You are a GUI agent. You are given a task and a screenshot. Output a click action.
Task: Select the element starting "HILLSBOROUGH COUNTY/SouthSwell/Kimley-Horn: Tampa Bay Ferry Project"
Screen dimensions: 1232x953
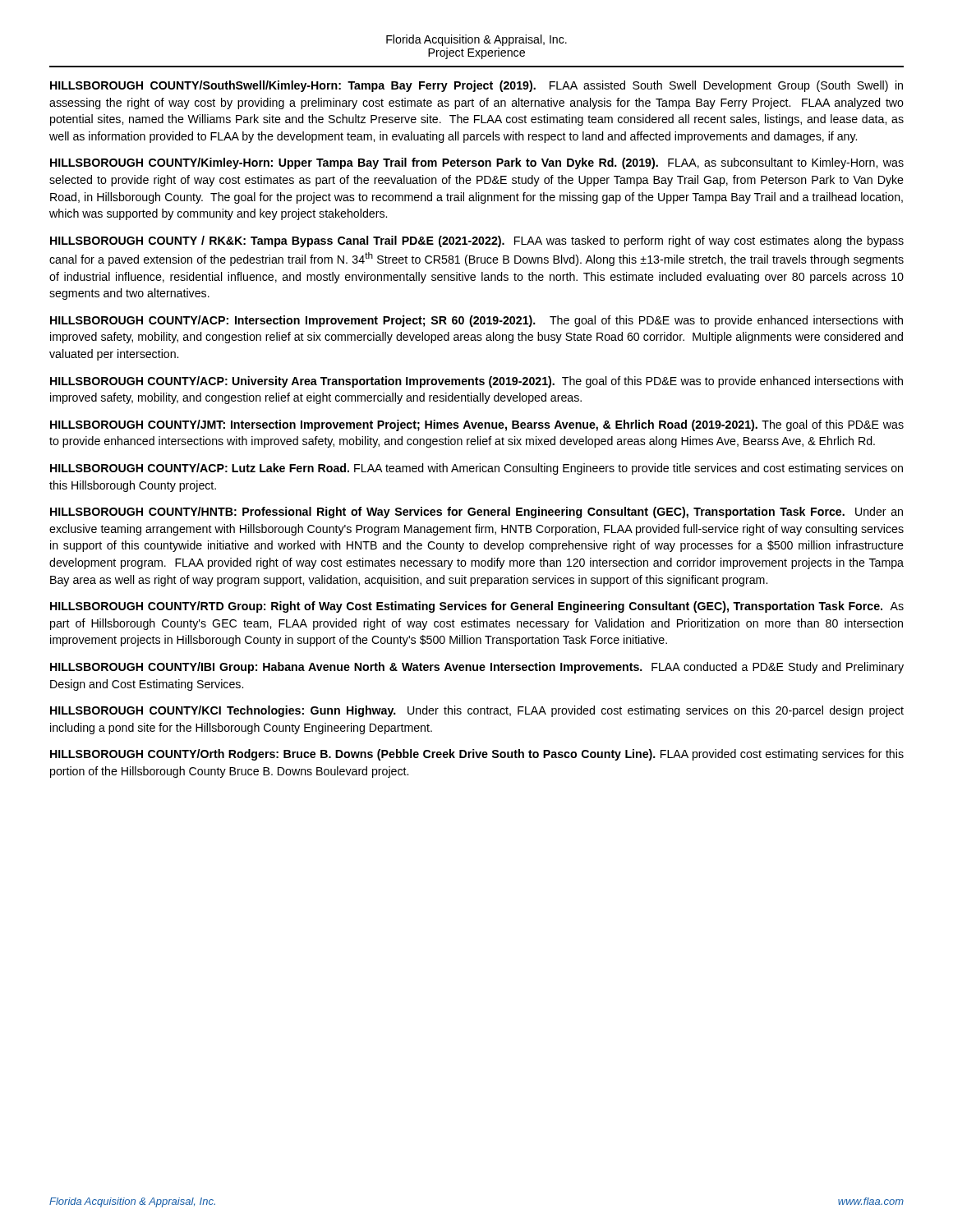point(476,111)
